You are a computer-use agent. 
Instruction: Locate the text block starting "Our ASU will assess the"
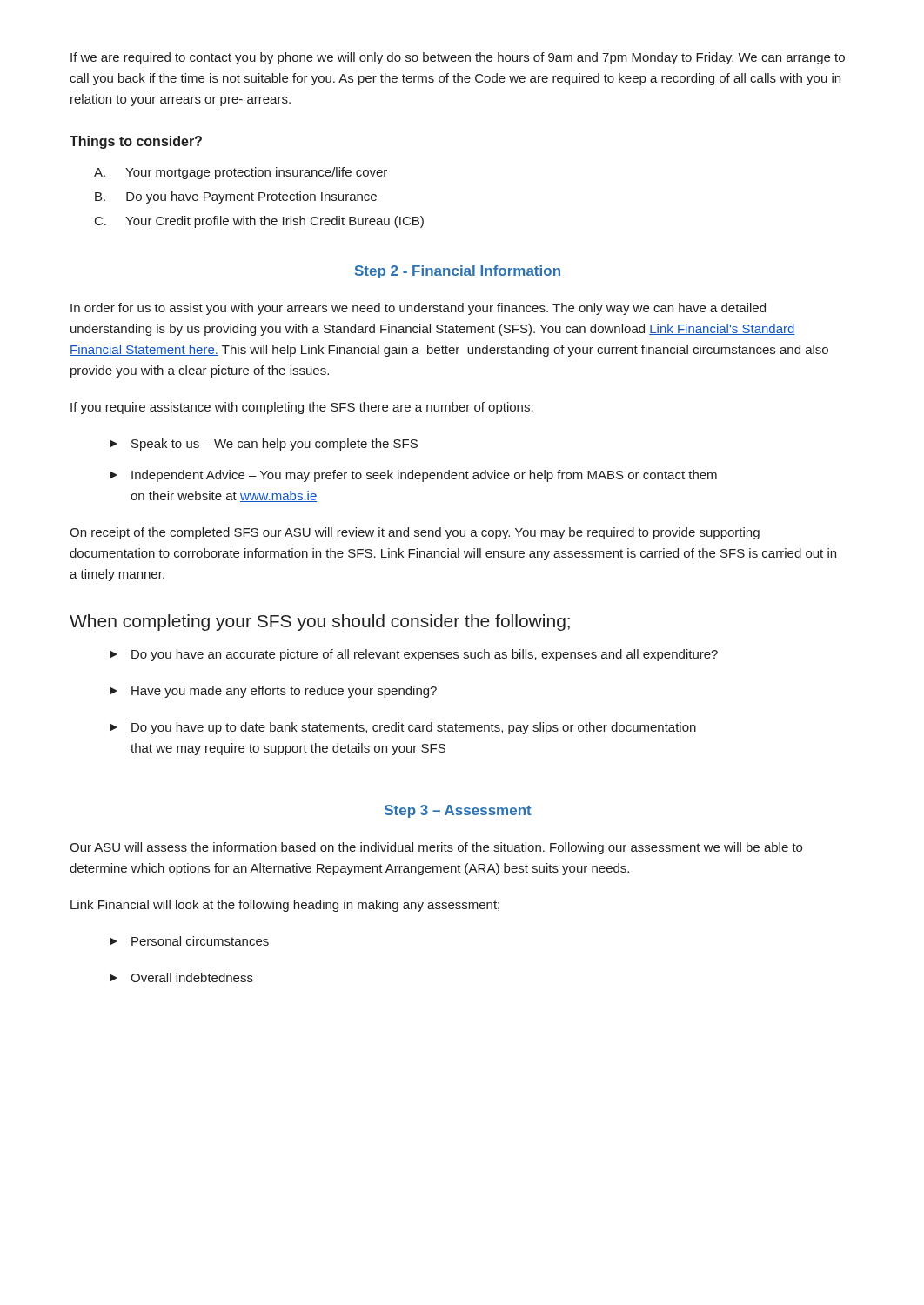436,857
